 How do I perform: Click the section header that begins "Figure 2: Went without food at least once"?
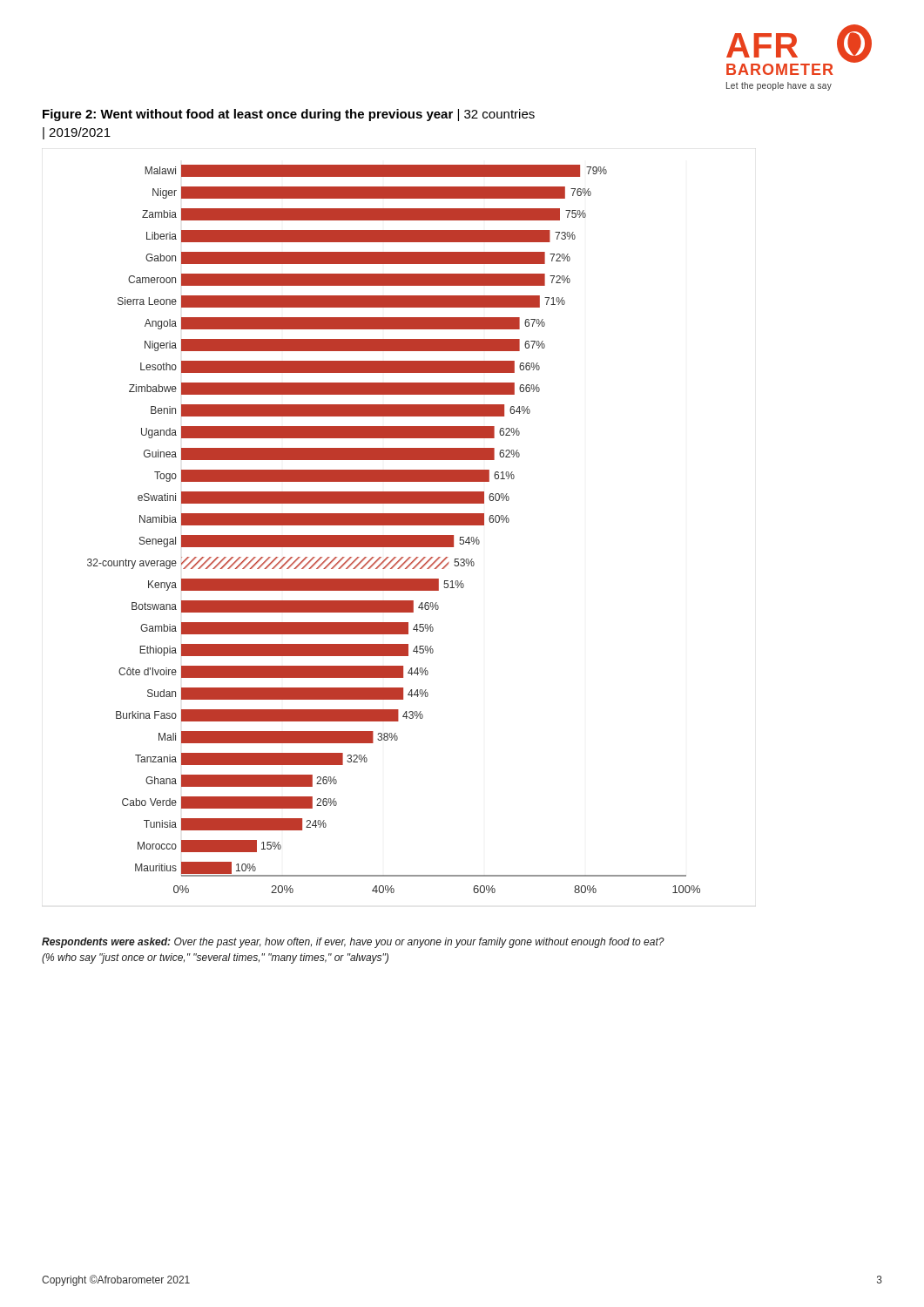pos(288,123)
